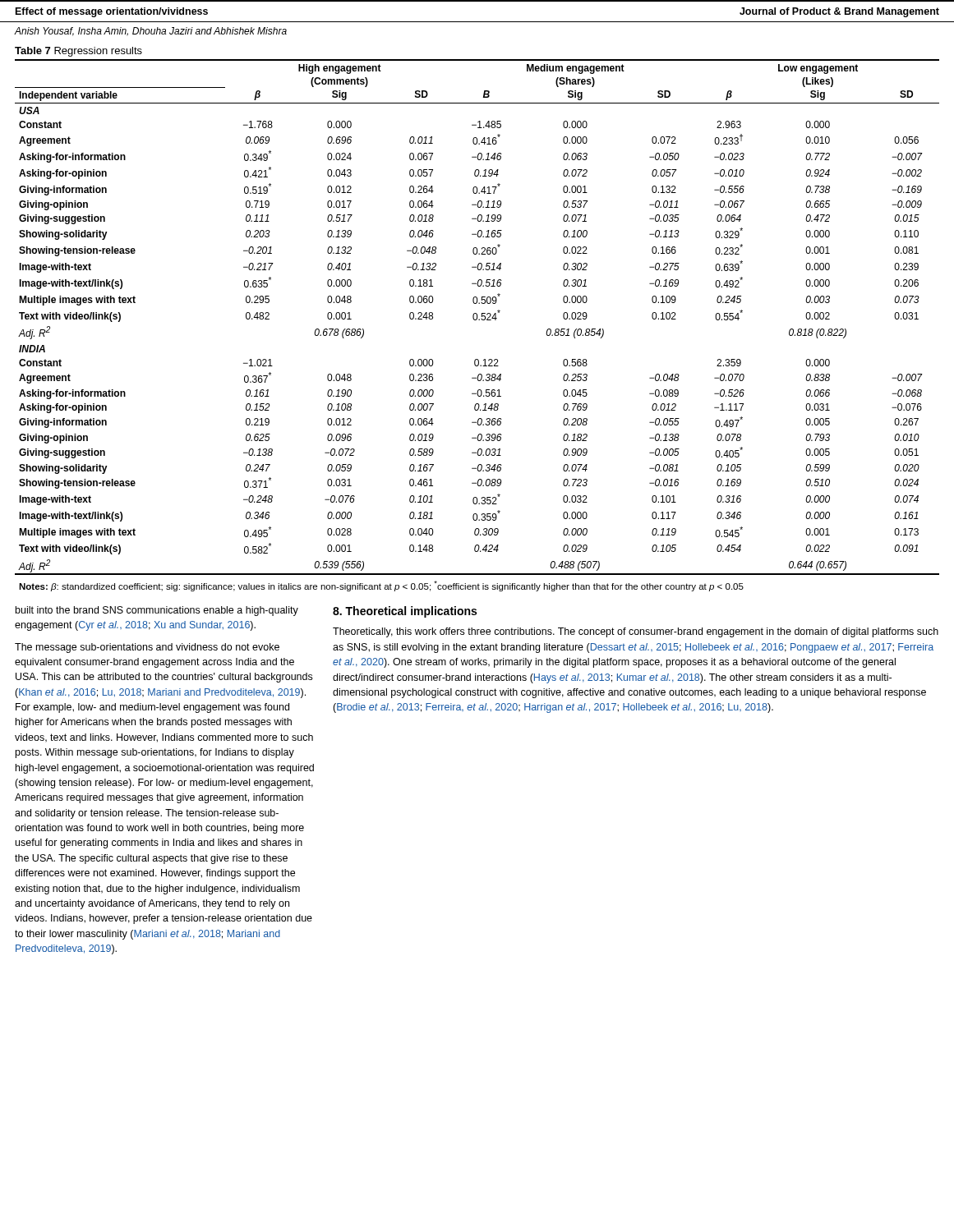Find the text block that reads "built into the brand SNS"

point(165,780)
